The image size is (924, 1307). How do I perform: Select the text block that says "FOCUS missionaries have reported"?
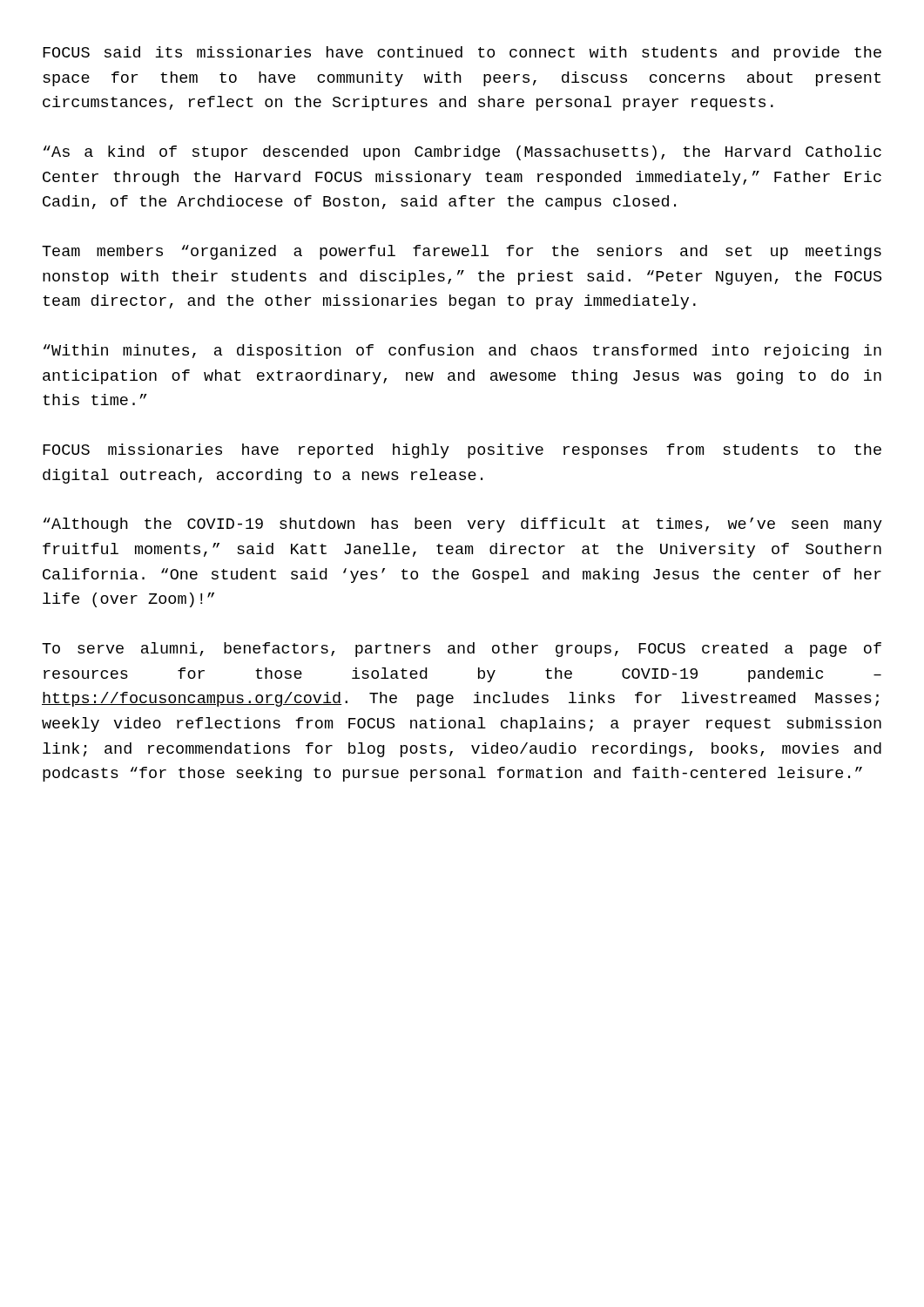(462, 463)
